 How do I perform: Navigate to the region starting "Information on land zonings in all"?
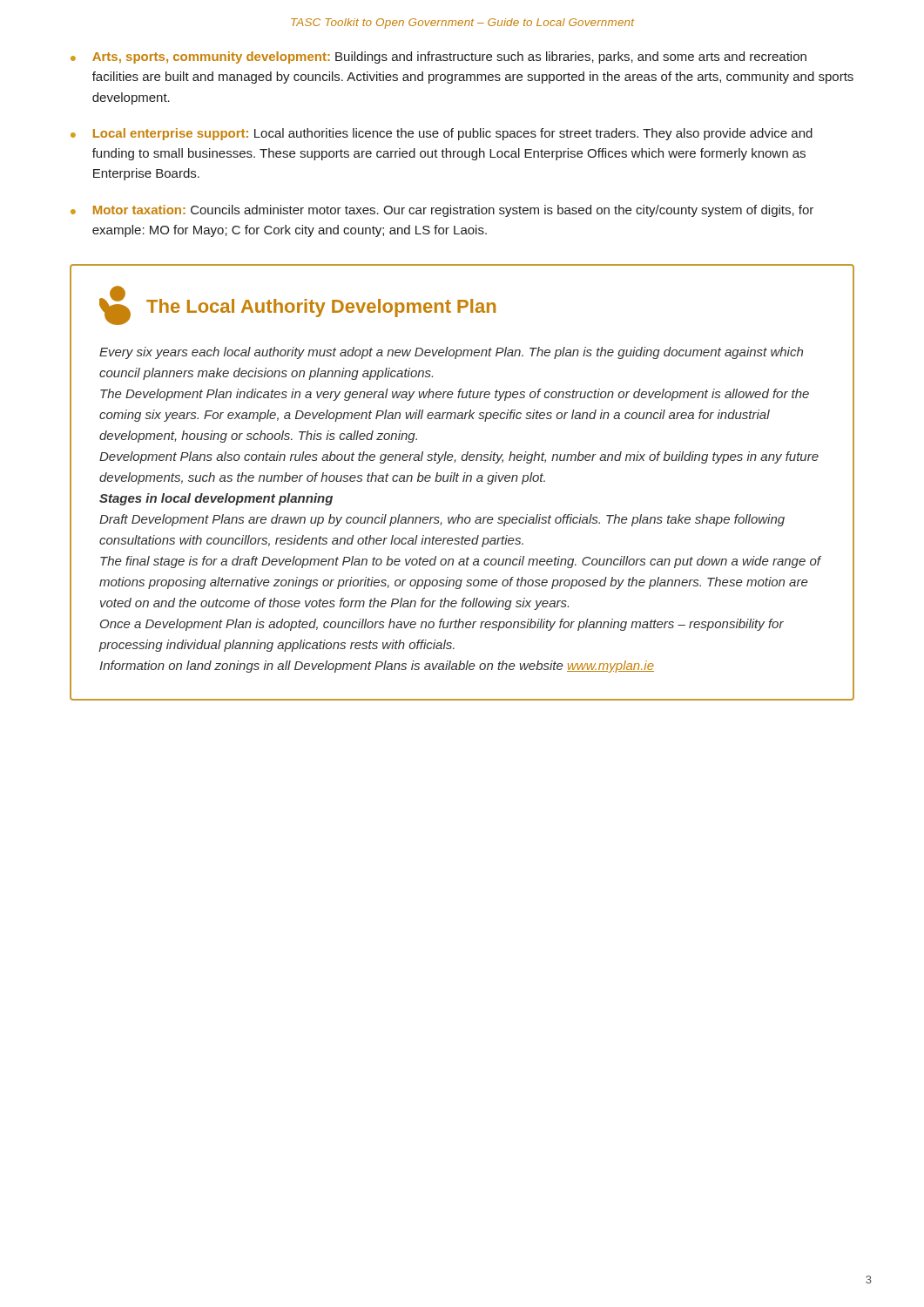coord(462,666)
